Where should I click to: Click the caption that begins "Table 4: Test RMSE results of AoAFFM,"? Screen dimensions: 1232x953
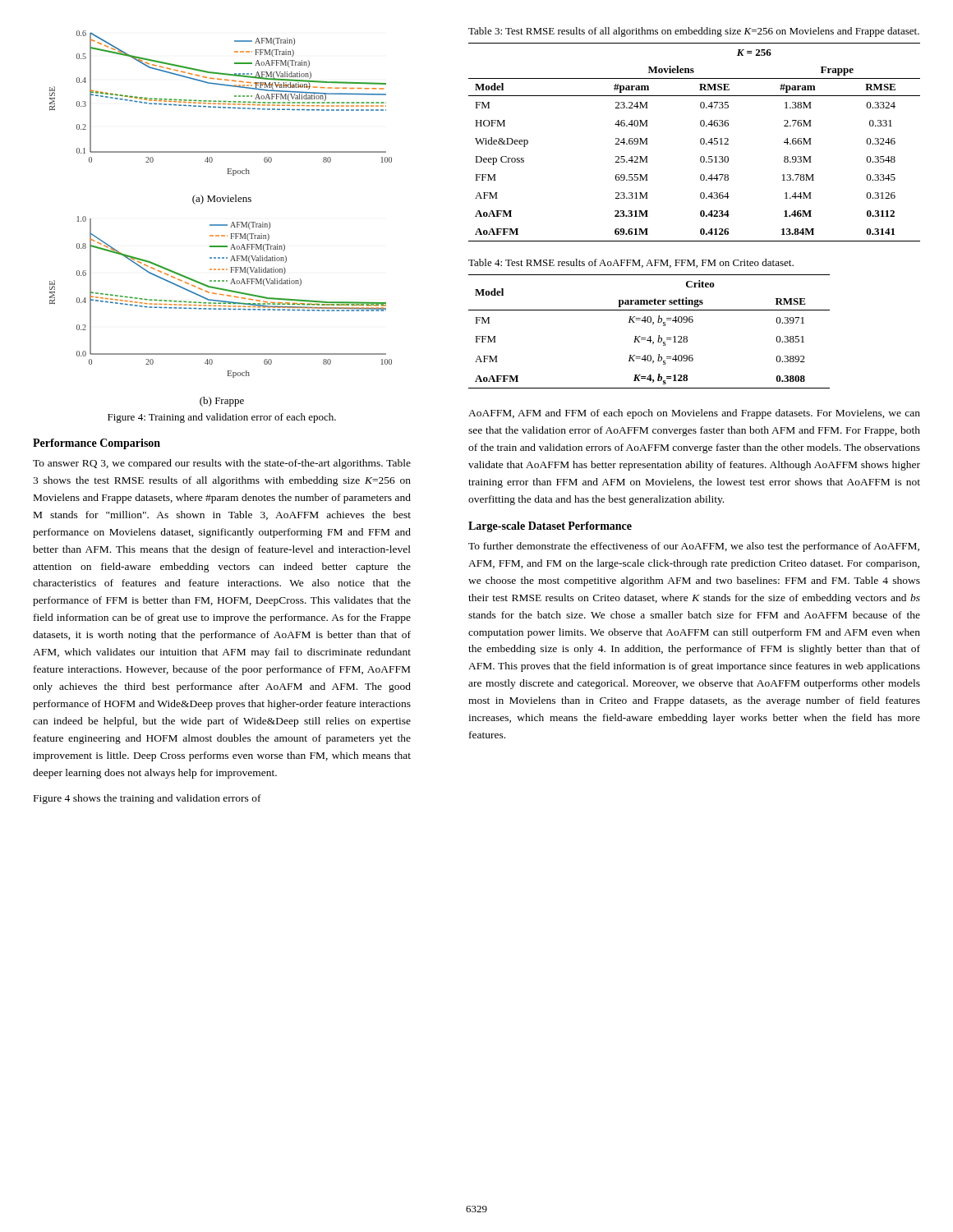click(x=631, y=262)
